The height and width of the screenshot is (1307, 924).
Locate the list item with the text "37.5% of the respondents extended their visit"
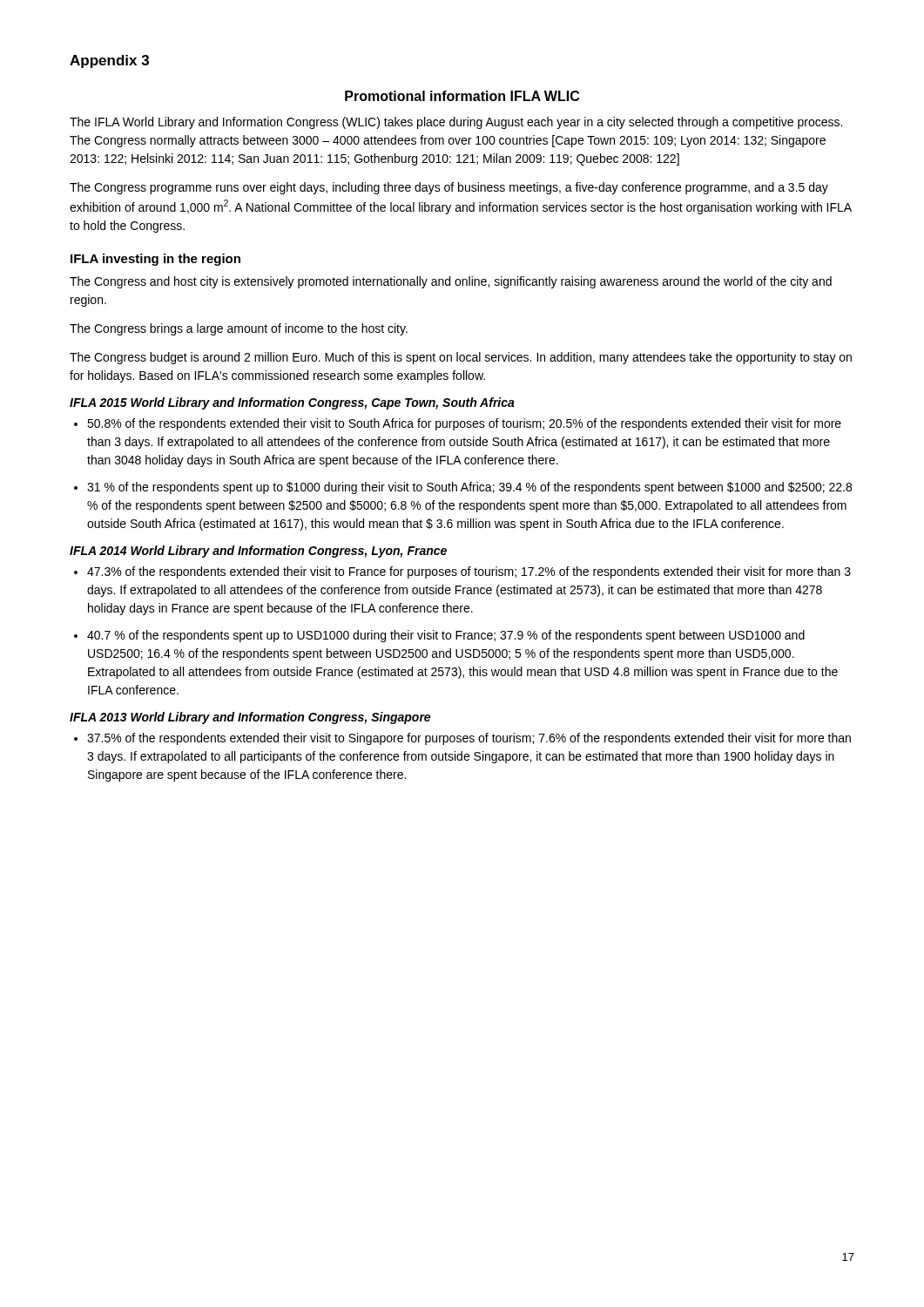471,756
